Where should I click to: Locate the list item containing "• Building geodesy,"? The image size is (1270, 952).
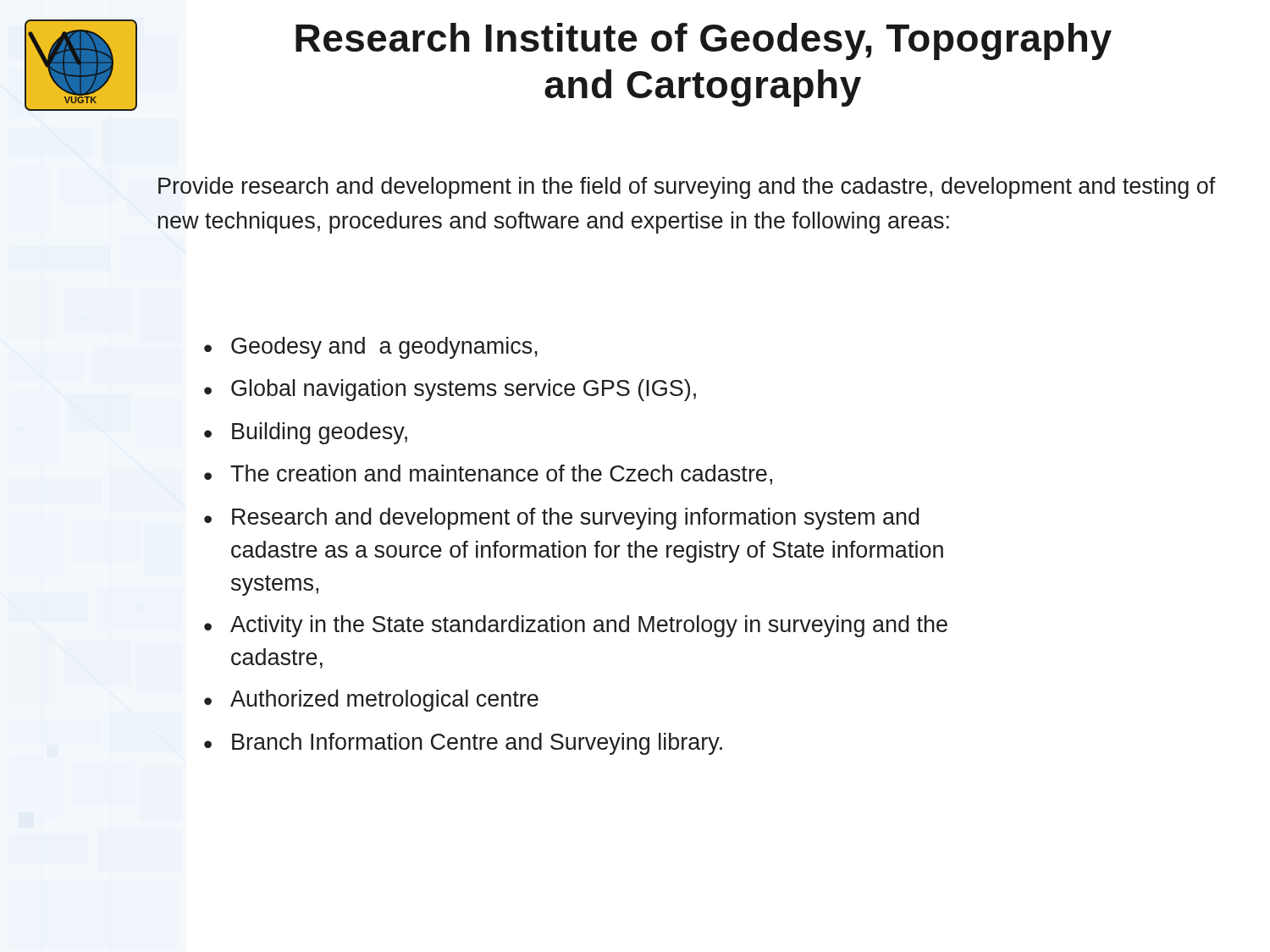tap(306, 433)
